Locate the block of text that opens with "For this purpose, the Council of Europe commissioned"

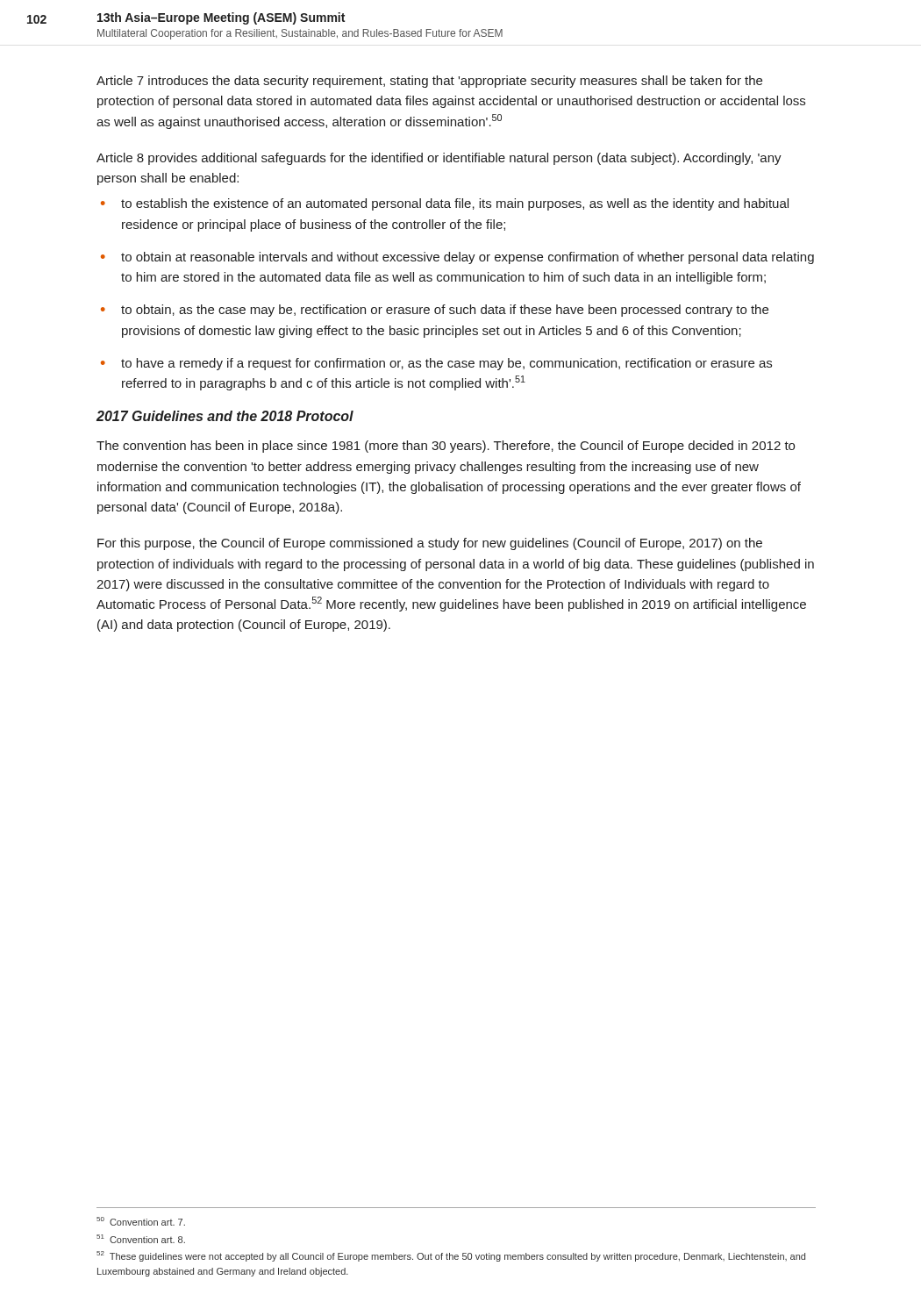tap(455, 584)
